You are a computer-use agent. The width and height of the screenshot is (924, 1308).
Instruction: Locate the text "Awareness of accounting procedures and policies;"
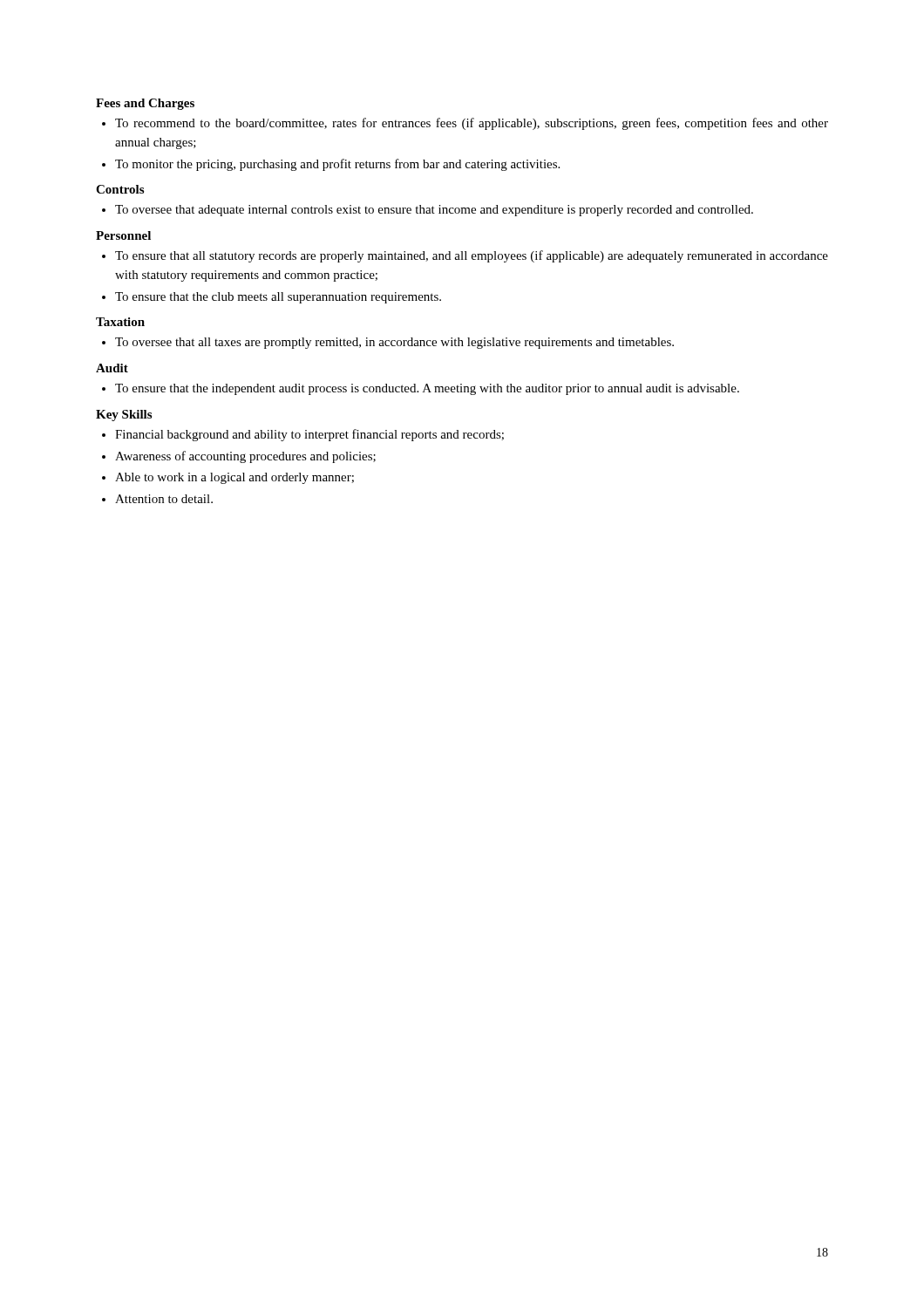click(x=245, y=457)
